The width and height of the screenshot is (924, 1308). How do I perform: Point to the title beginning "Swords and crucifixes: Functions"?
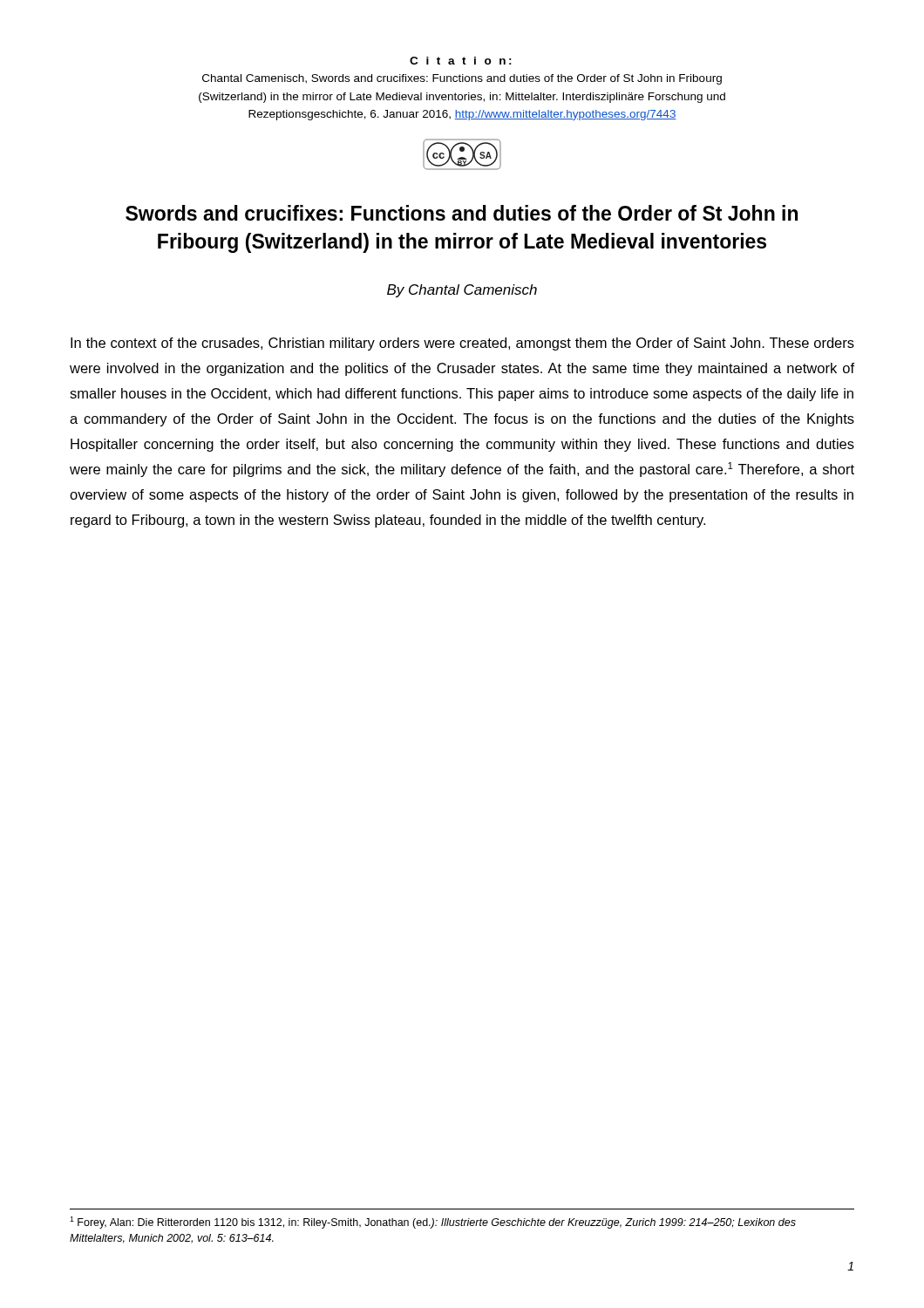tap(462, 228)
